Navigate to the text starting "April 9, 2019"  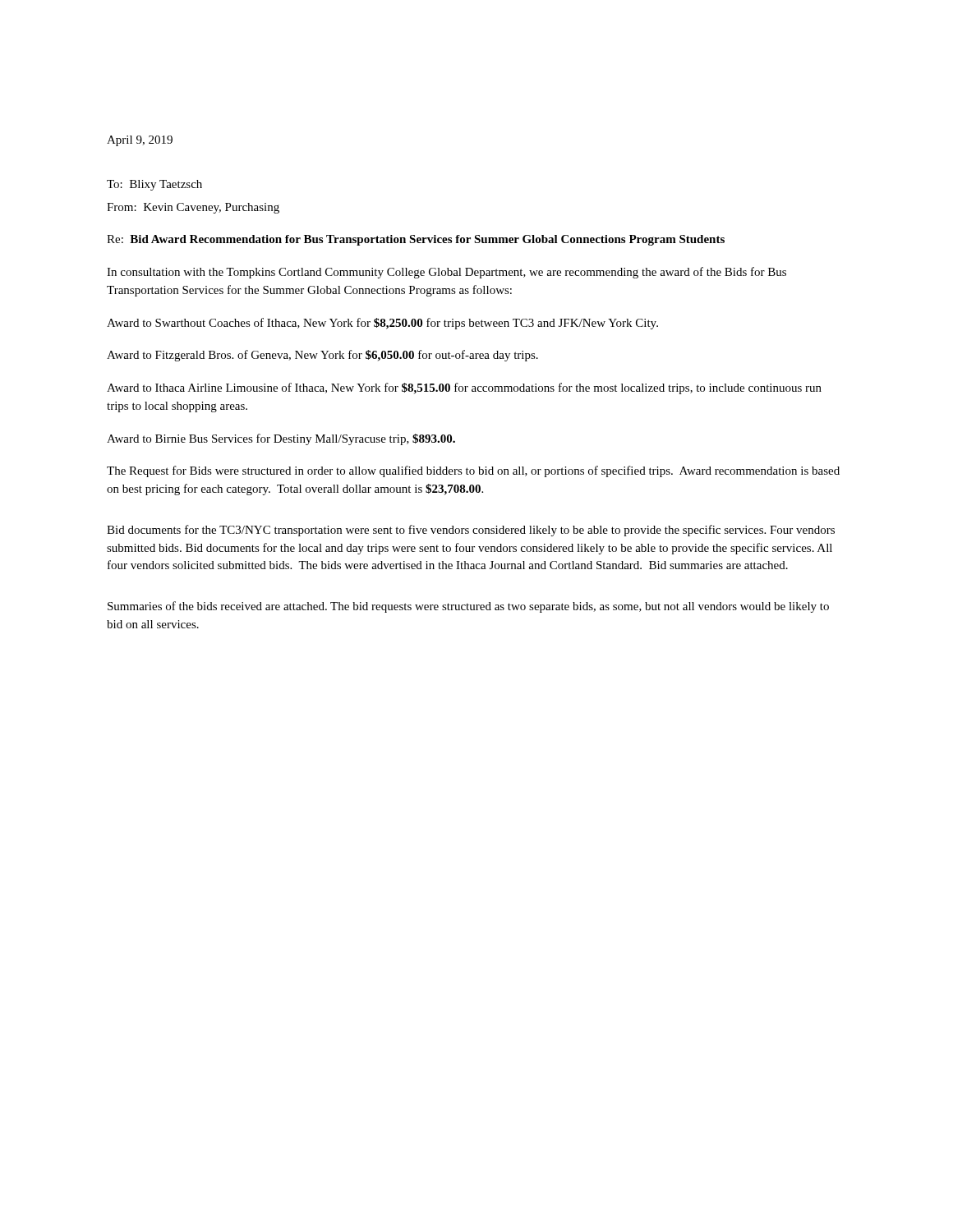click(140, 140)
